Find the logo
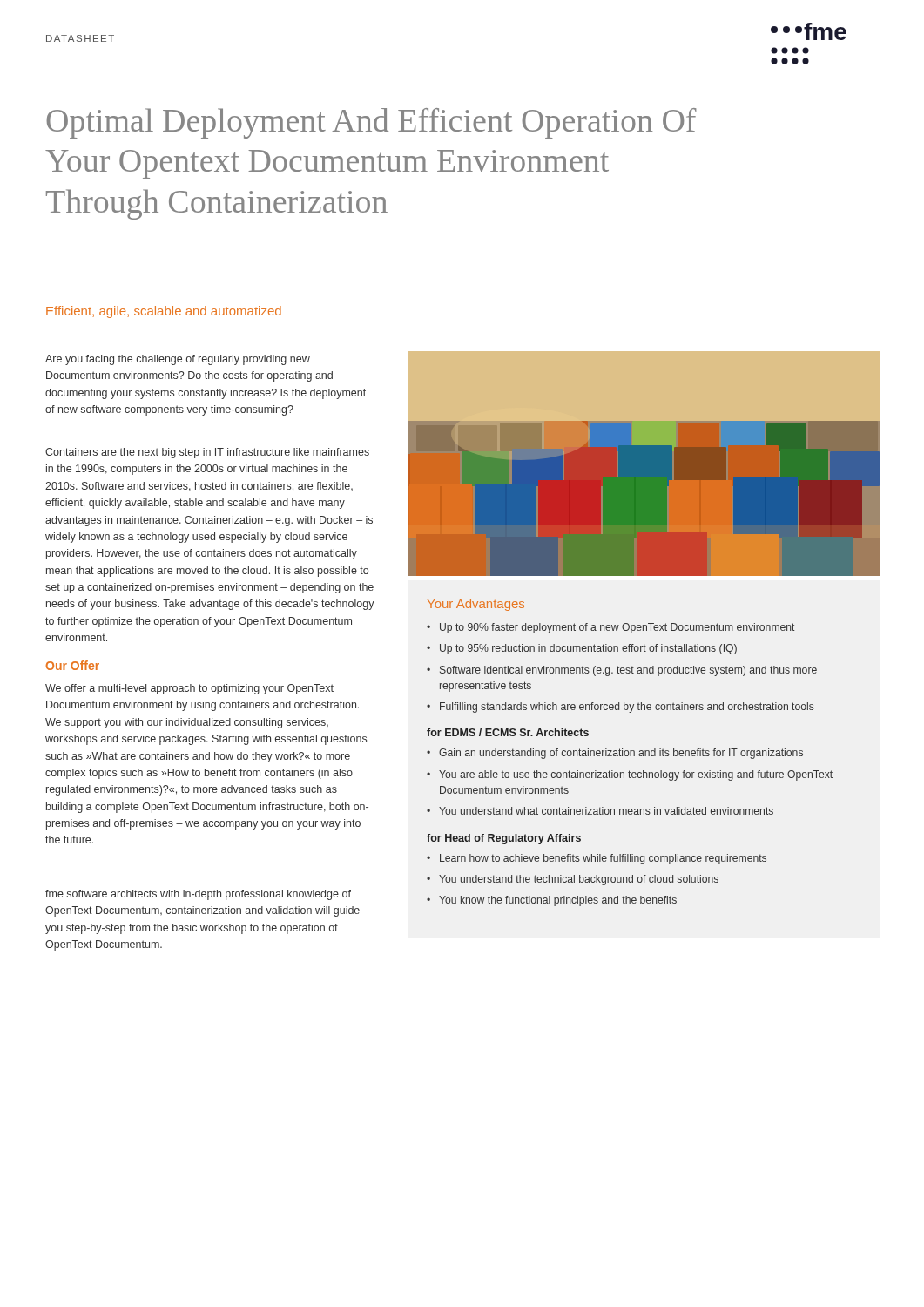 click(x=822, y=56)
